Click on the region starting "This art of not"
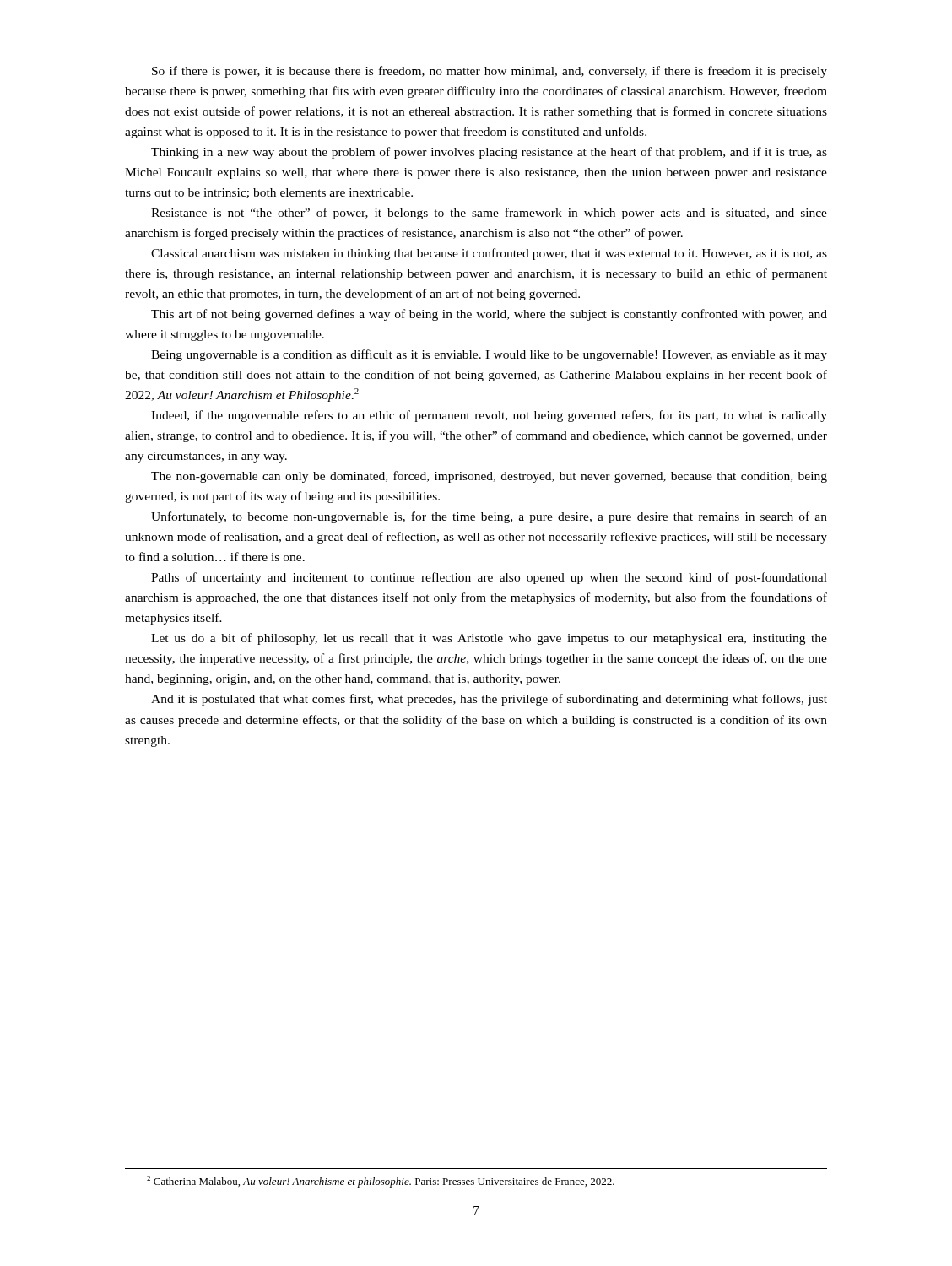The height and width of the screenshot is (1266, 952). tap(476, 324)
